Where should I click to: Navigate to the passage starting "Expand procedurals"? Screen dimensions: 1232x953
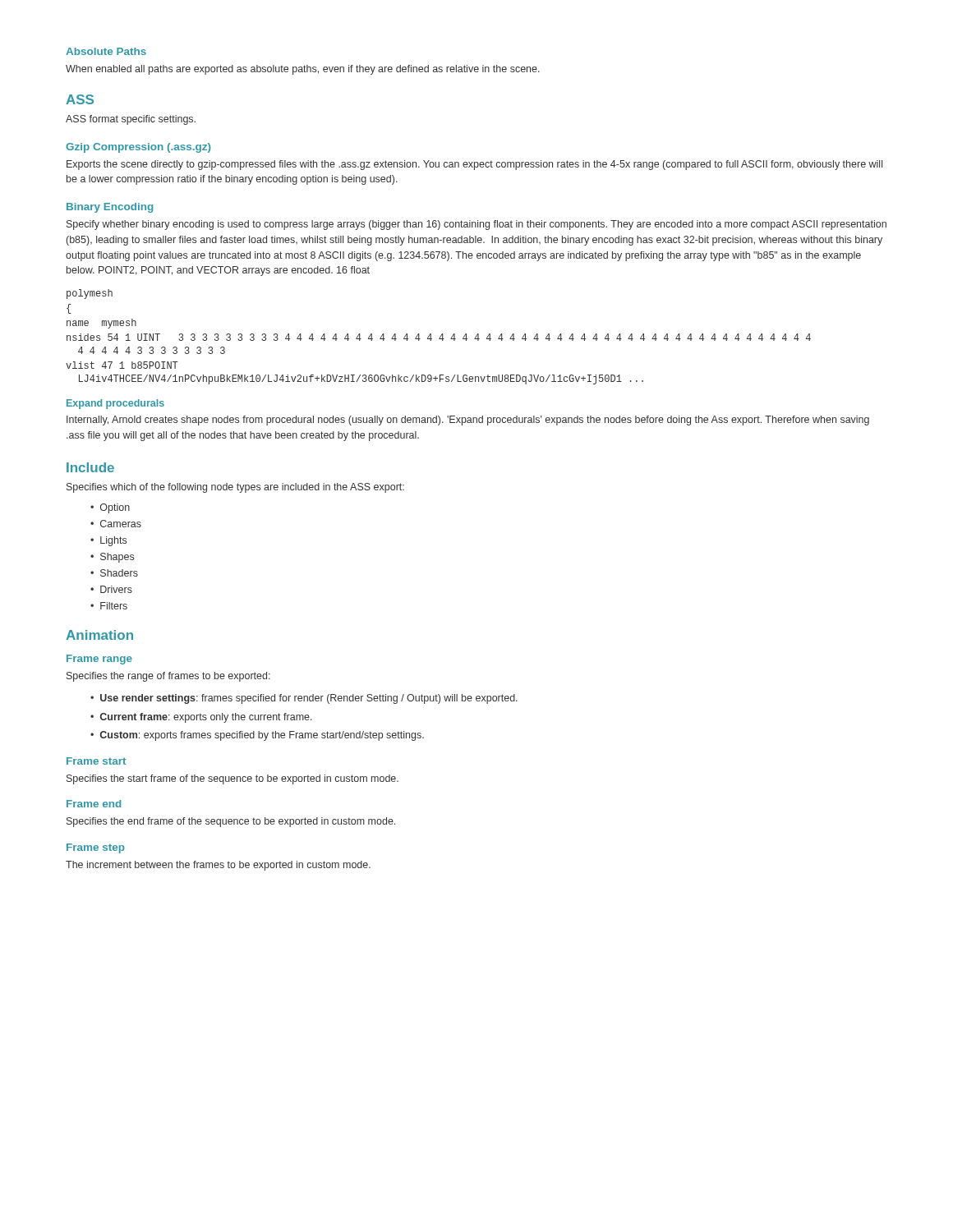pyautogui.click(x=115, y=403)
